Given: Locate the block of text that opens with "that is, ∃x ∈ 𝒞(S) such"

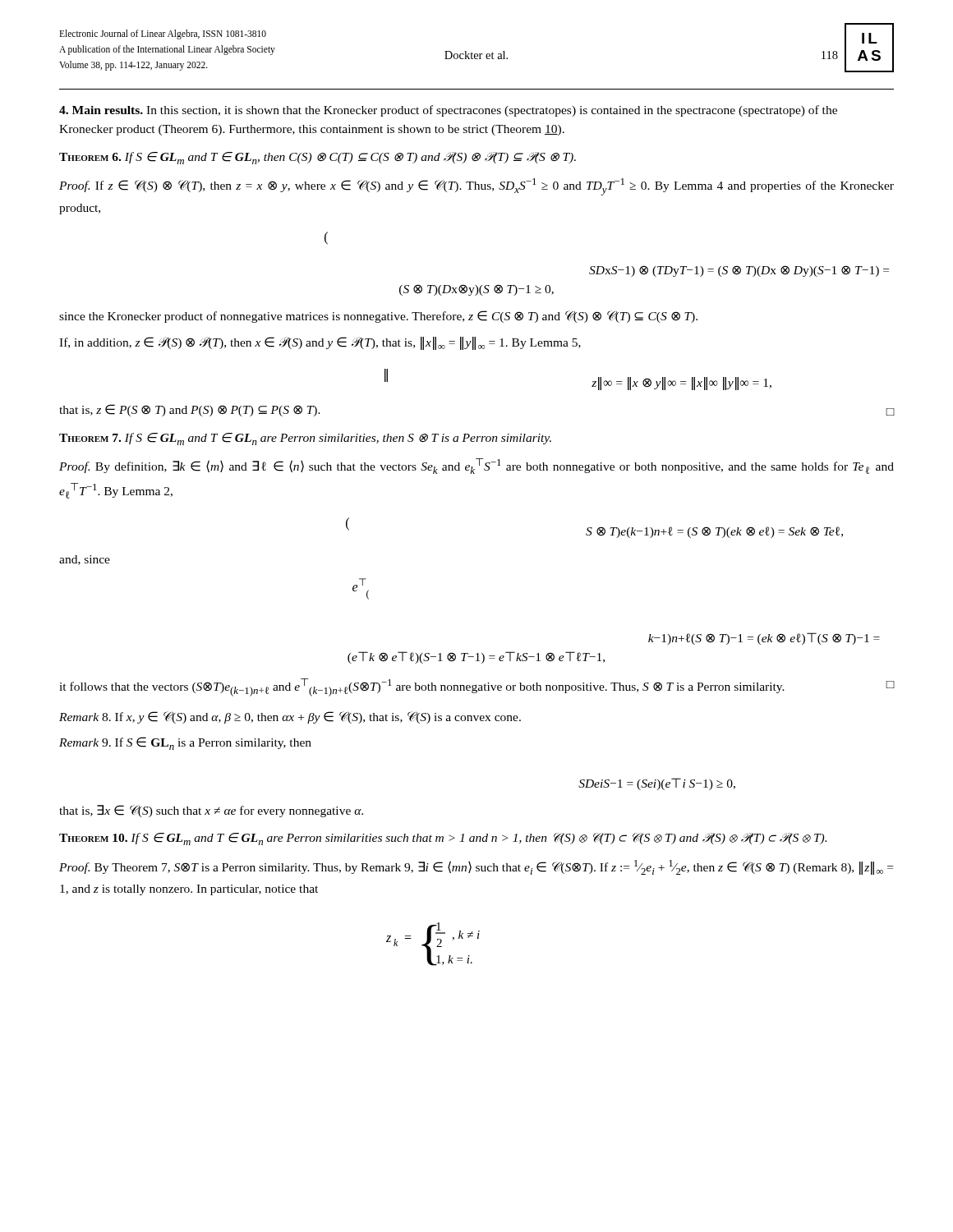Looking at the screenshot, I should click(x=212, y=810).
